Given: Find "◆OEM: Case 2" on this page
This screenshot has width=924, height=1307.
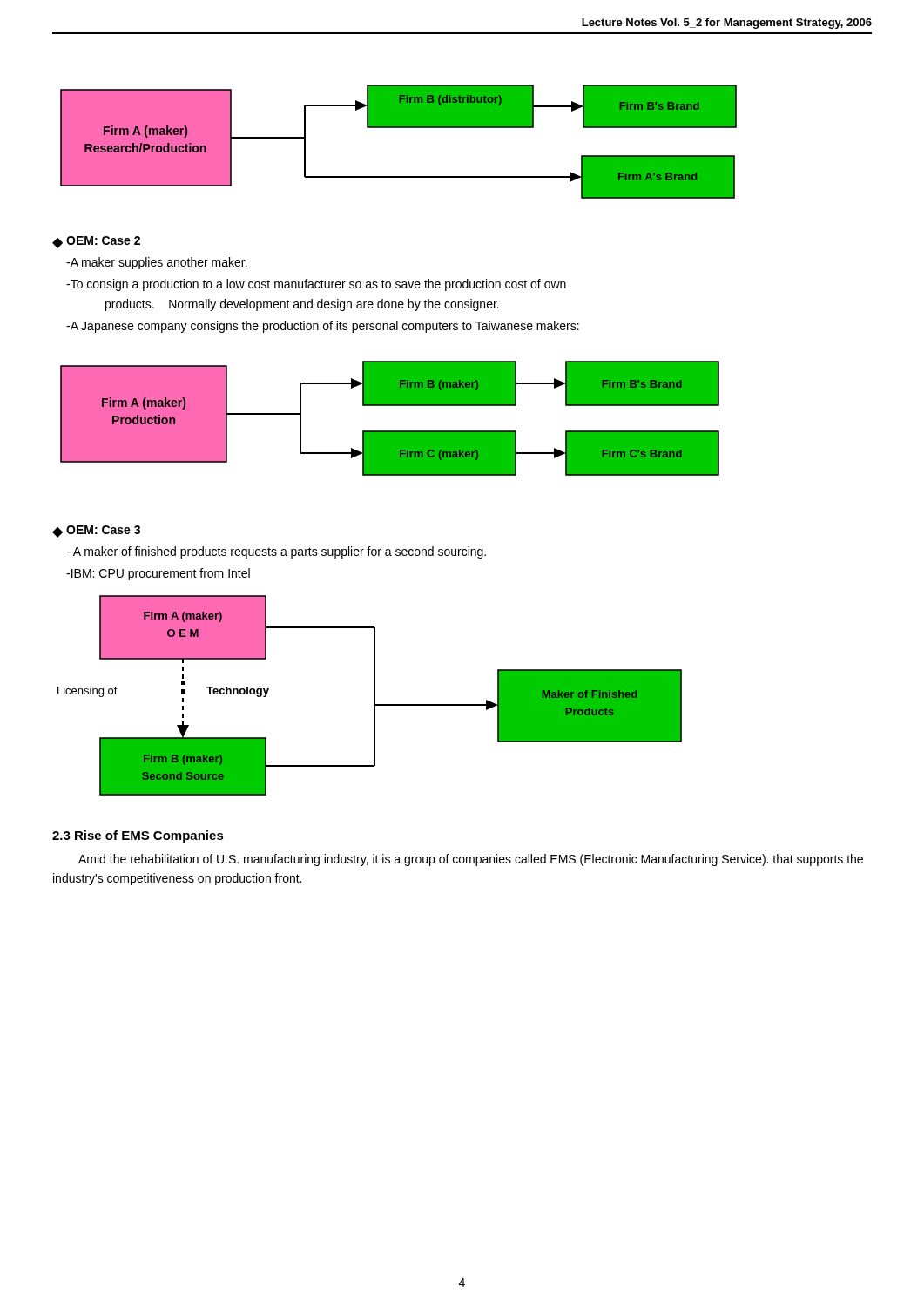Looking at the screenshot, I should click(x=97, y=242).
